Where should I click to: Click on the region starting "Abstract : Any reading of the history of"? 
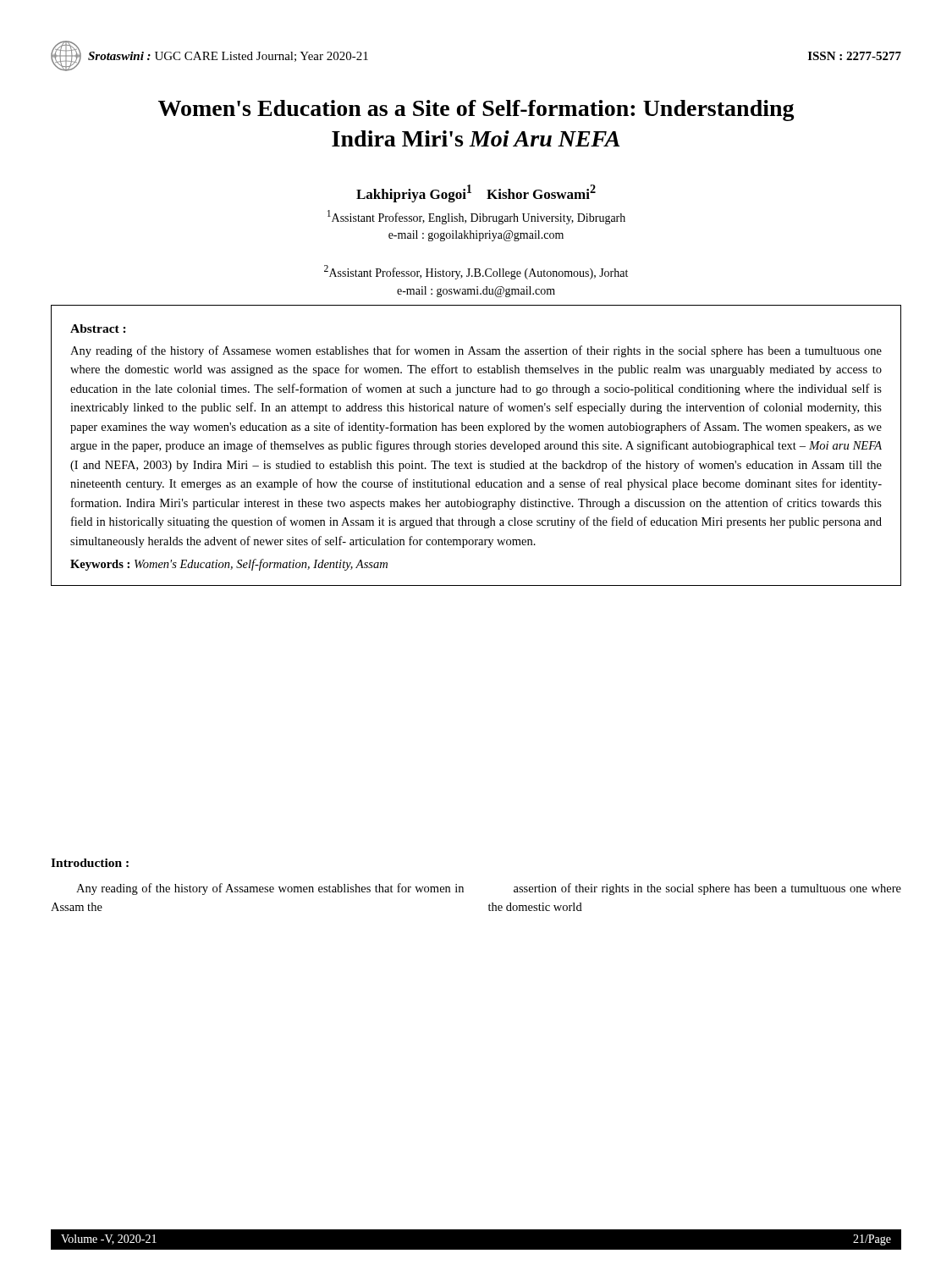[476, 446]
